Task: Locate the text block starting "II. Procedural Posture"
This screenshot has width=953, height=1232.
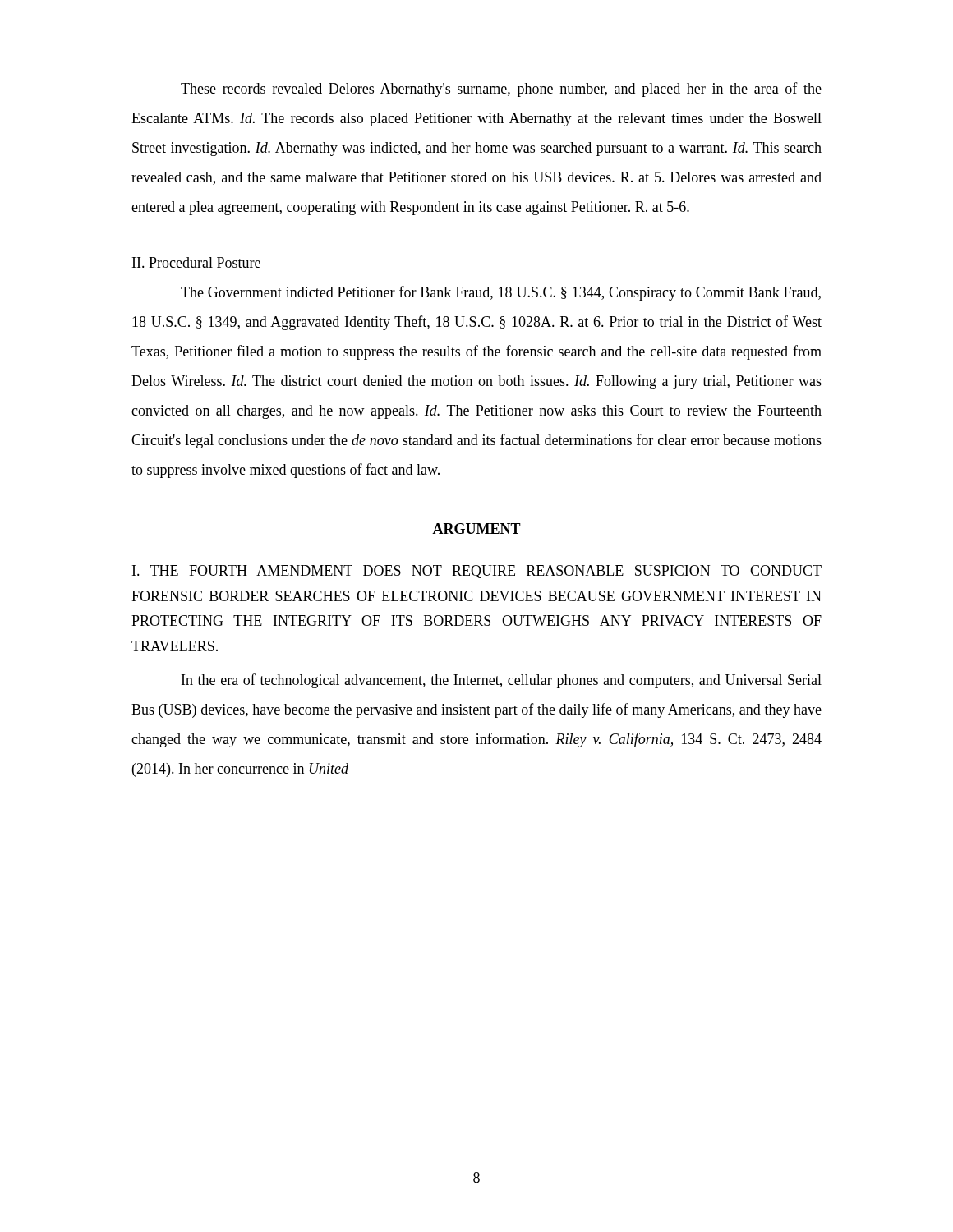Action: 196,263
